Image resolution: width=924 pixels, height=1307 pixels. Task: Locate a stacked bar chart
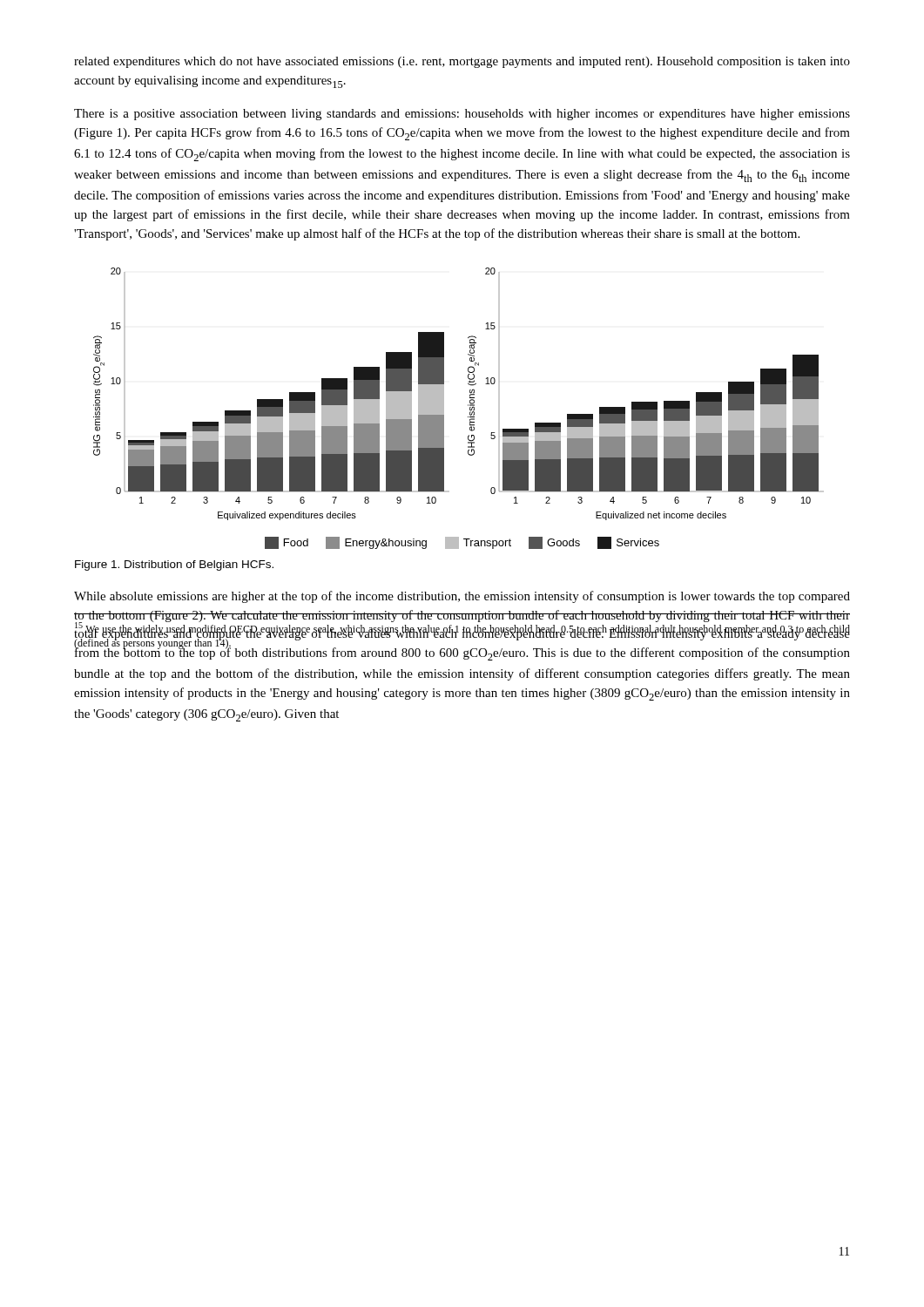(462, 405)
